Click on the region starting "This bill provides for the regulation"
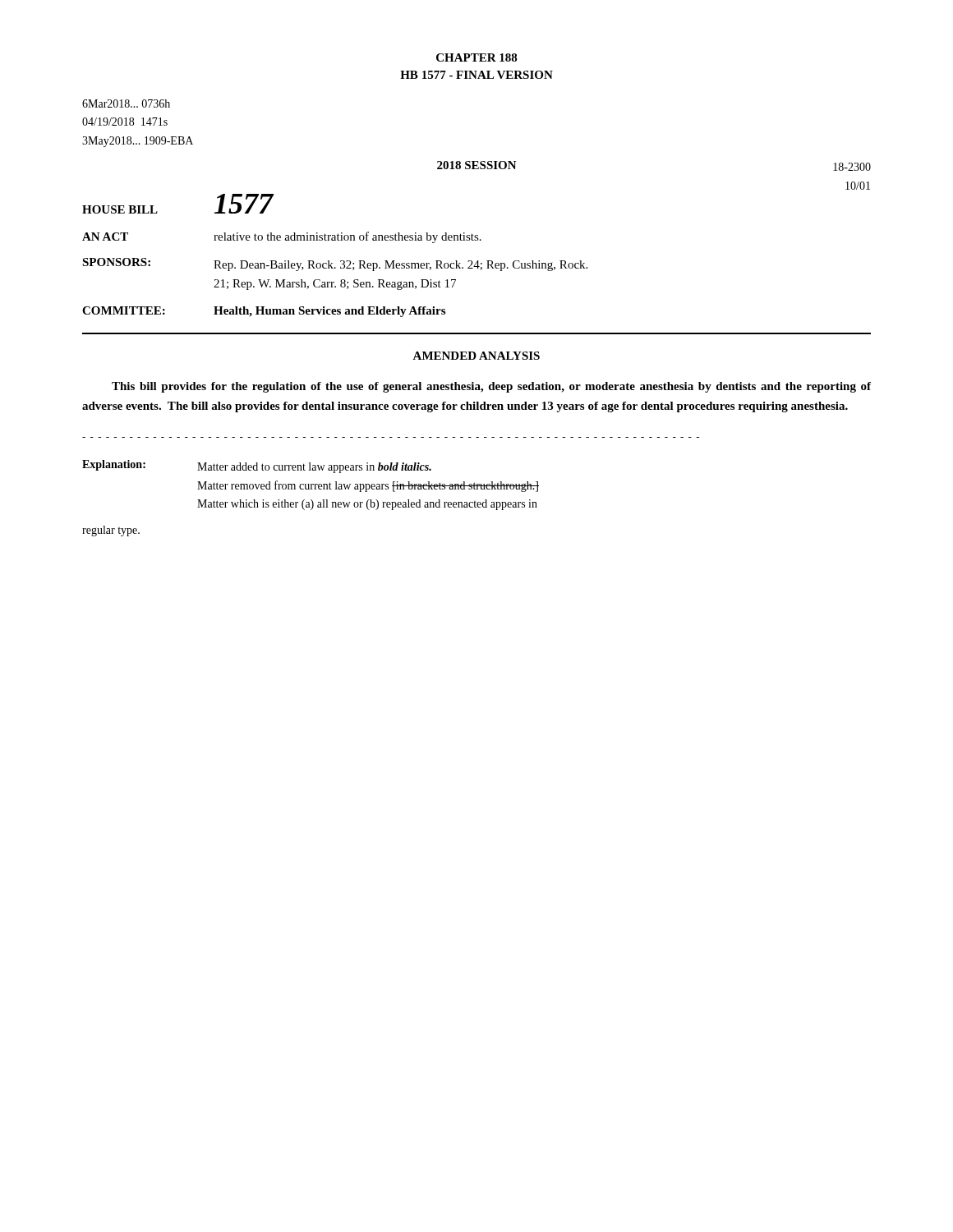 (476, 396)
